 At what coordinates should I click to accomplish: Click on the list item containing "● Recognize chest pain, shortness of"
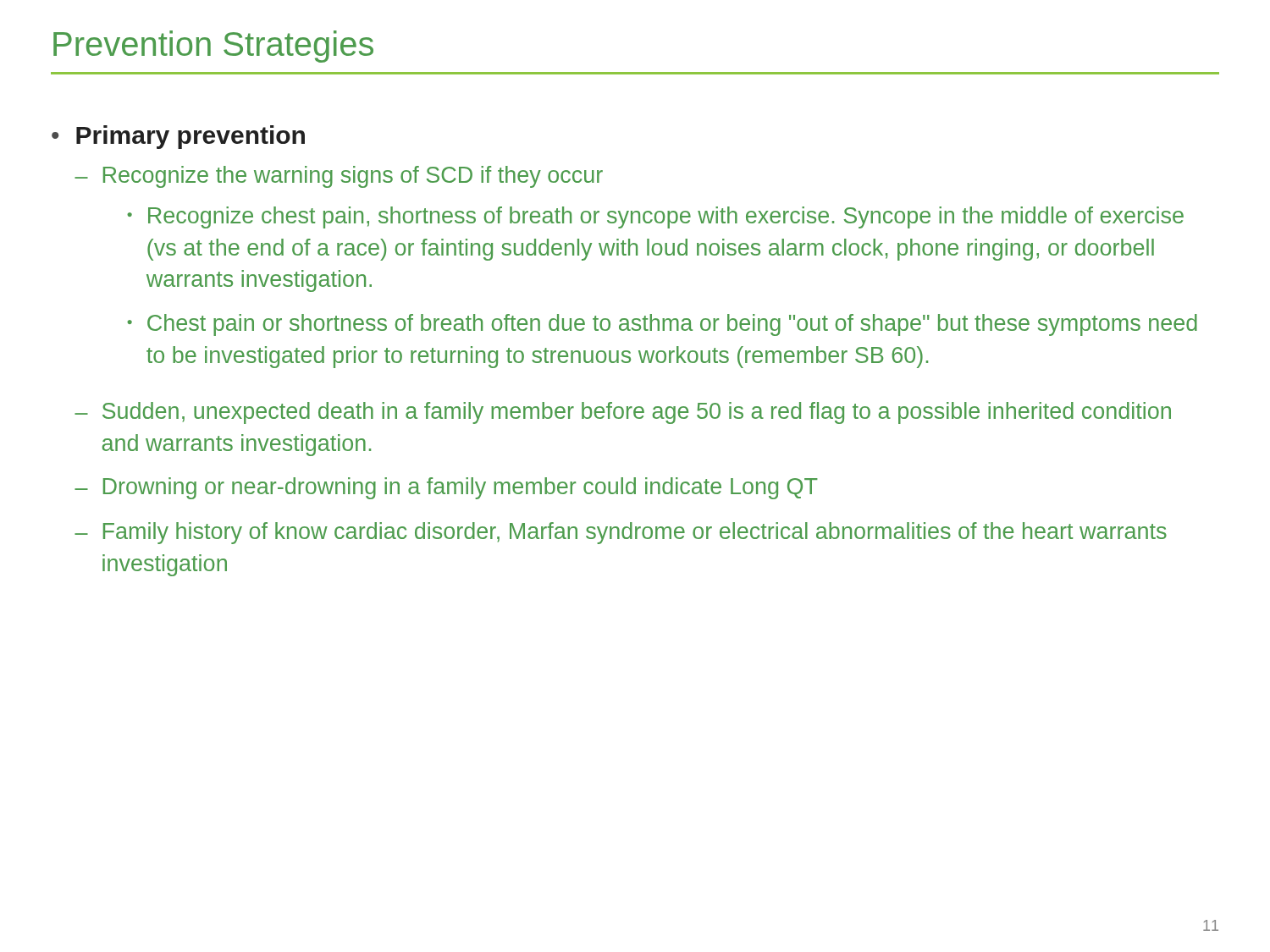click(664, 248)
